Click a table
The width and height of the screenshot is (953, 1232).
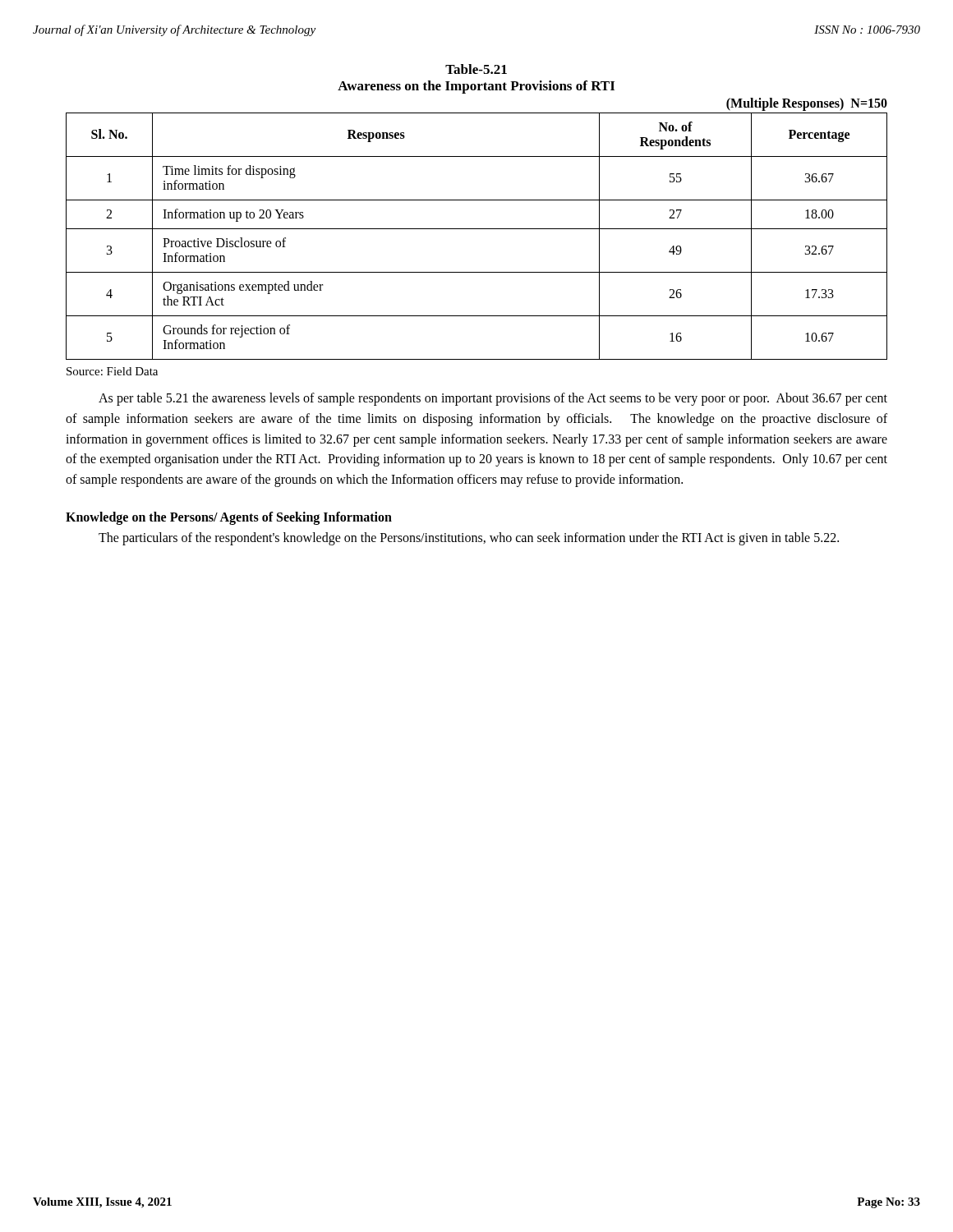click(476, 236)
